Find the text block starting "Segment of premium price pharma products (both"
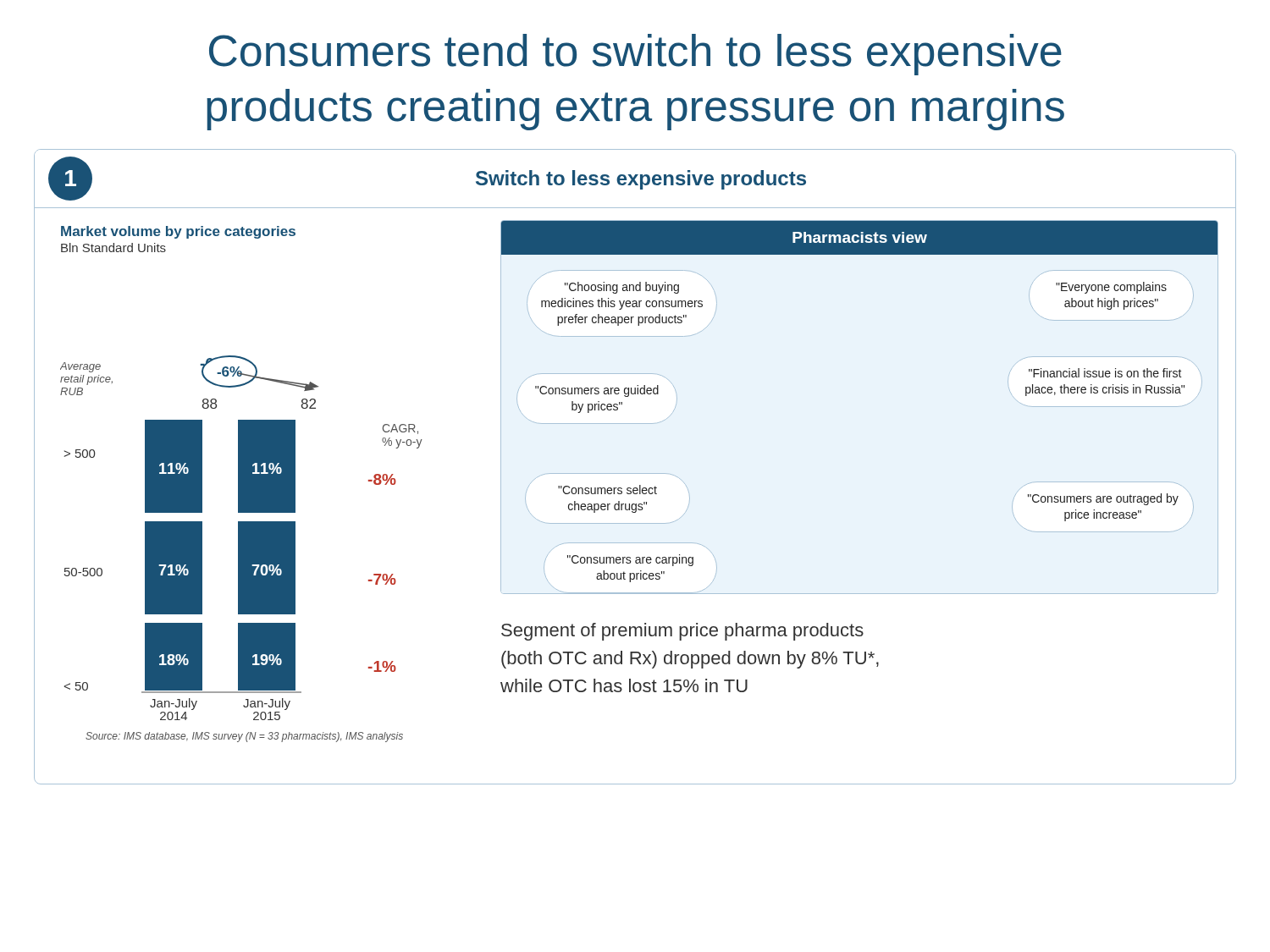1270x952 pixels. pyautogui.click(x=690, y=658)
